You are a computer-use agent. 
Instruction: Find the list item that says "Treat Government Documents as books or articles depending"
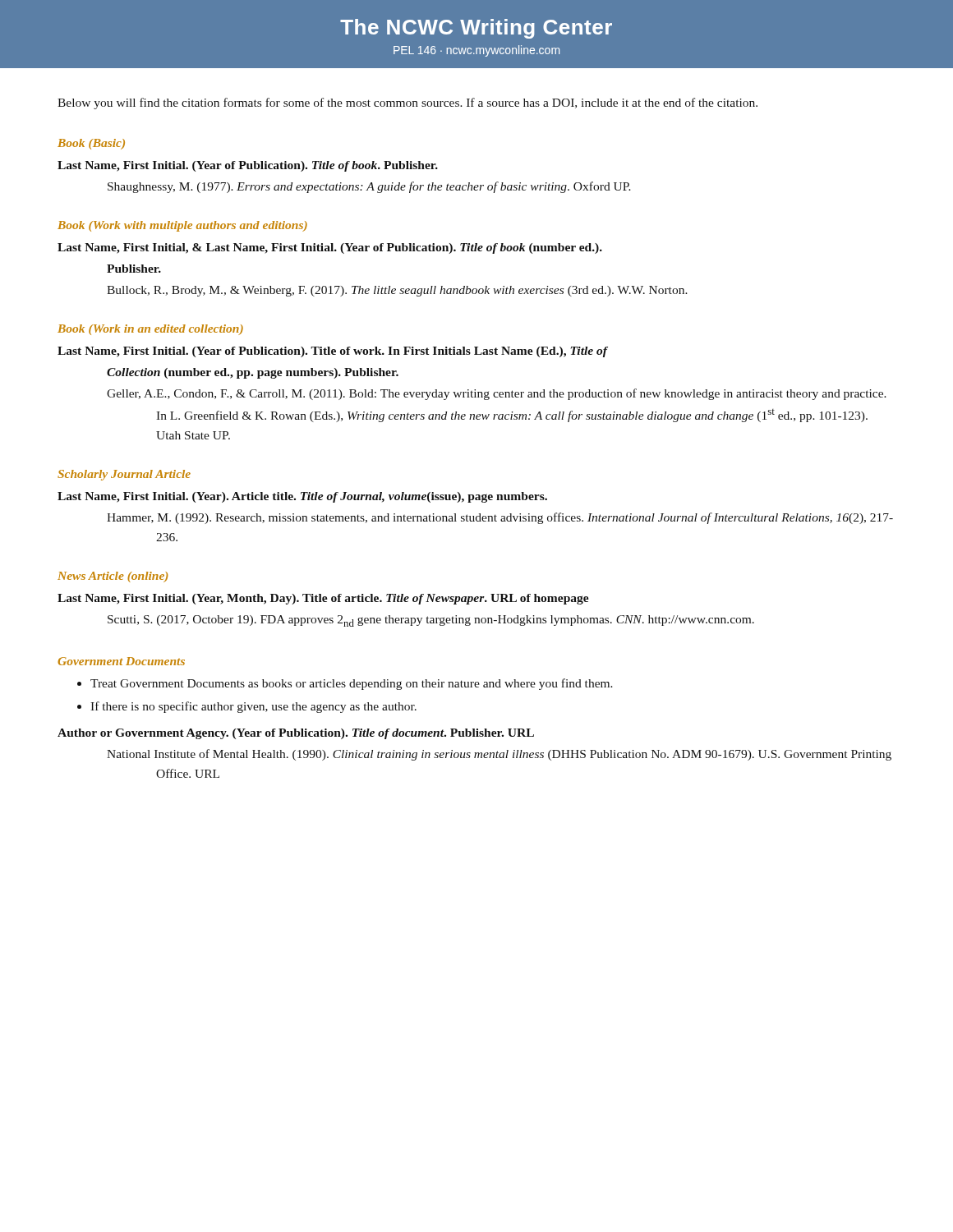352,683
